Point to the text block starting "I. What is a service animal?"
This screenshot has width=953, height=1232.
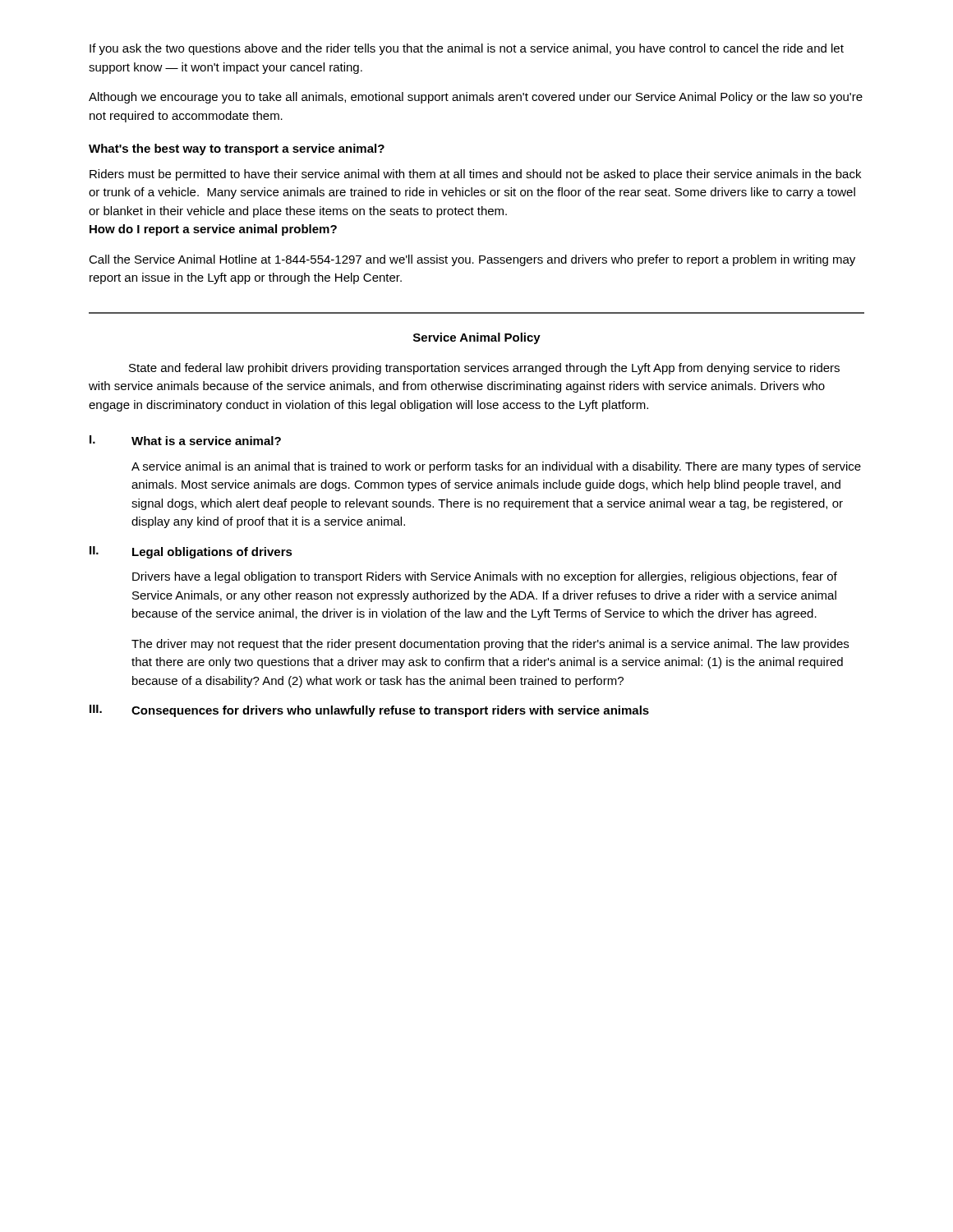(185, 441)
